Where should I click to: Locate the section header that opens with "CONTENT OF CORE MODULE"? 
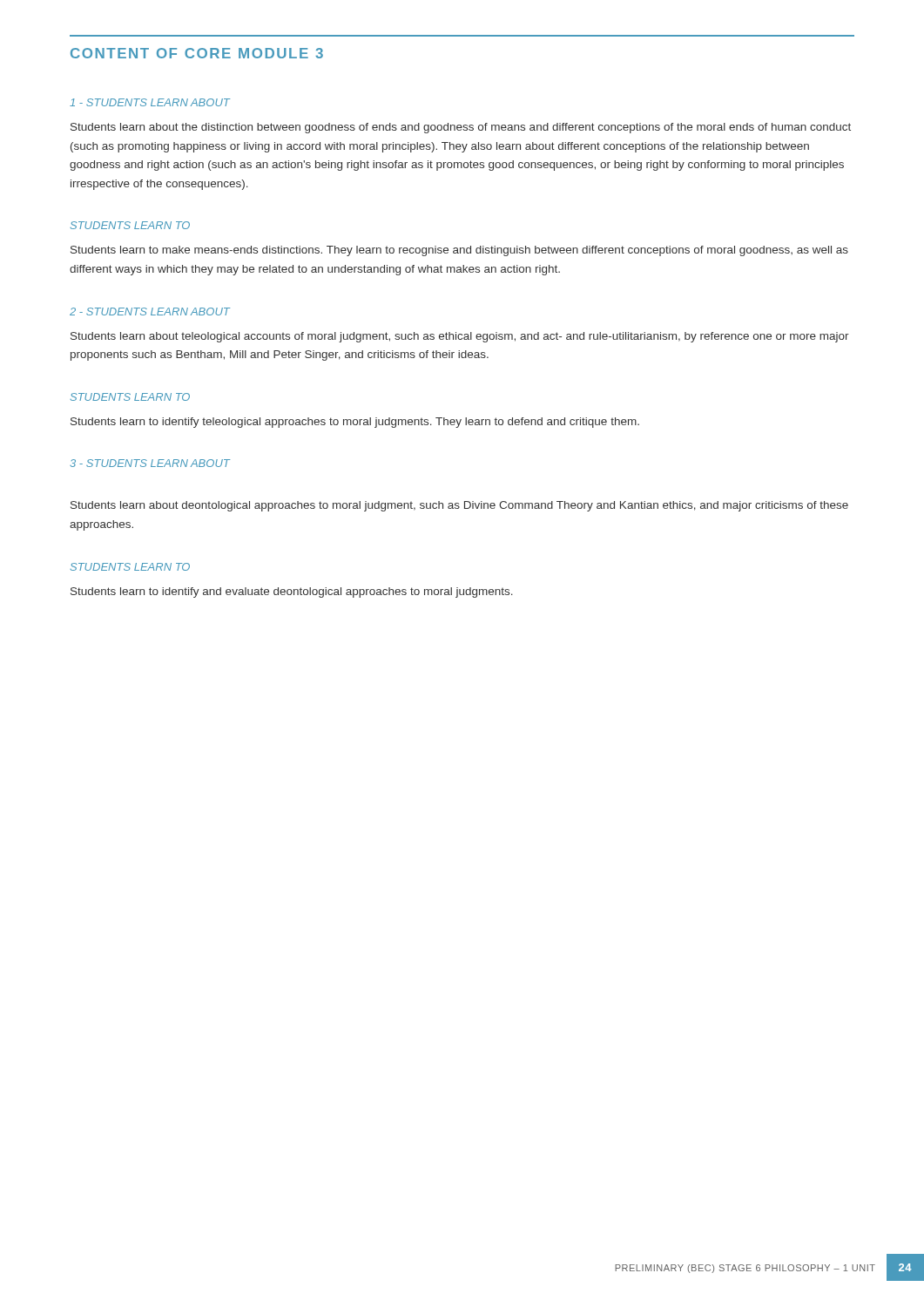point(197,54)
